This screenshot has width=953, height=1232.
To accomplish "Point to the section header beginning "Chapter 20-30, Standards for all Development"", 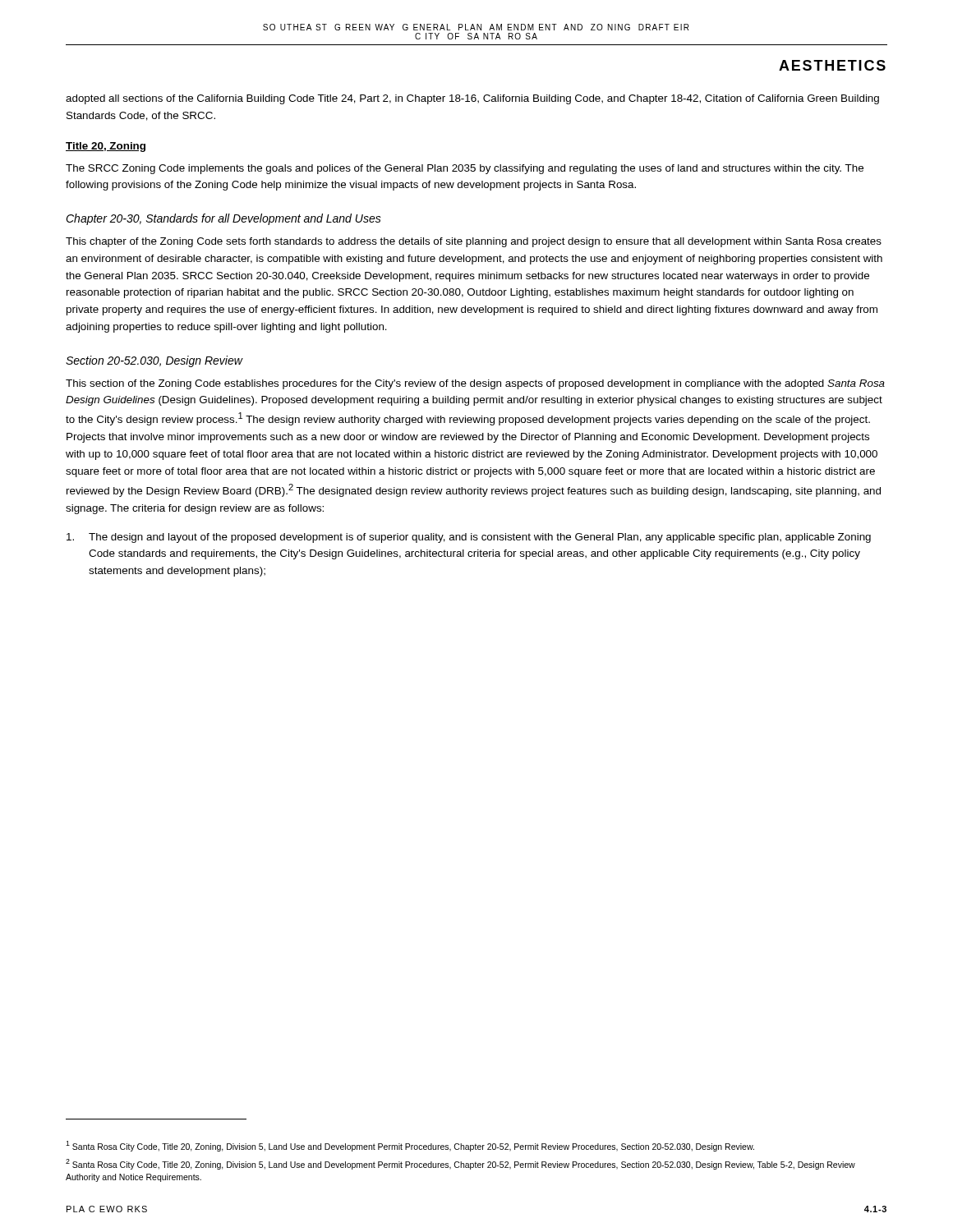I will pyautogui.click(x=223, y=218).
